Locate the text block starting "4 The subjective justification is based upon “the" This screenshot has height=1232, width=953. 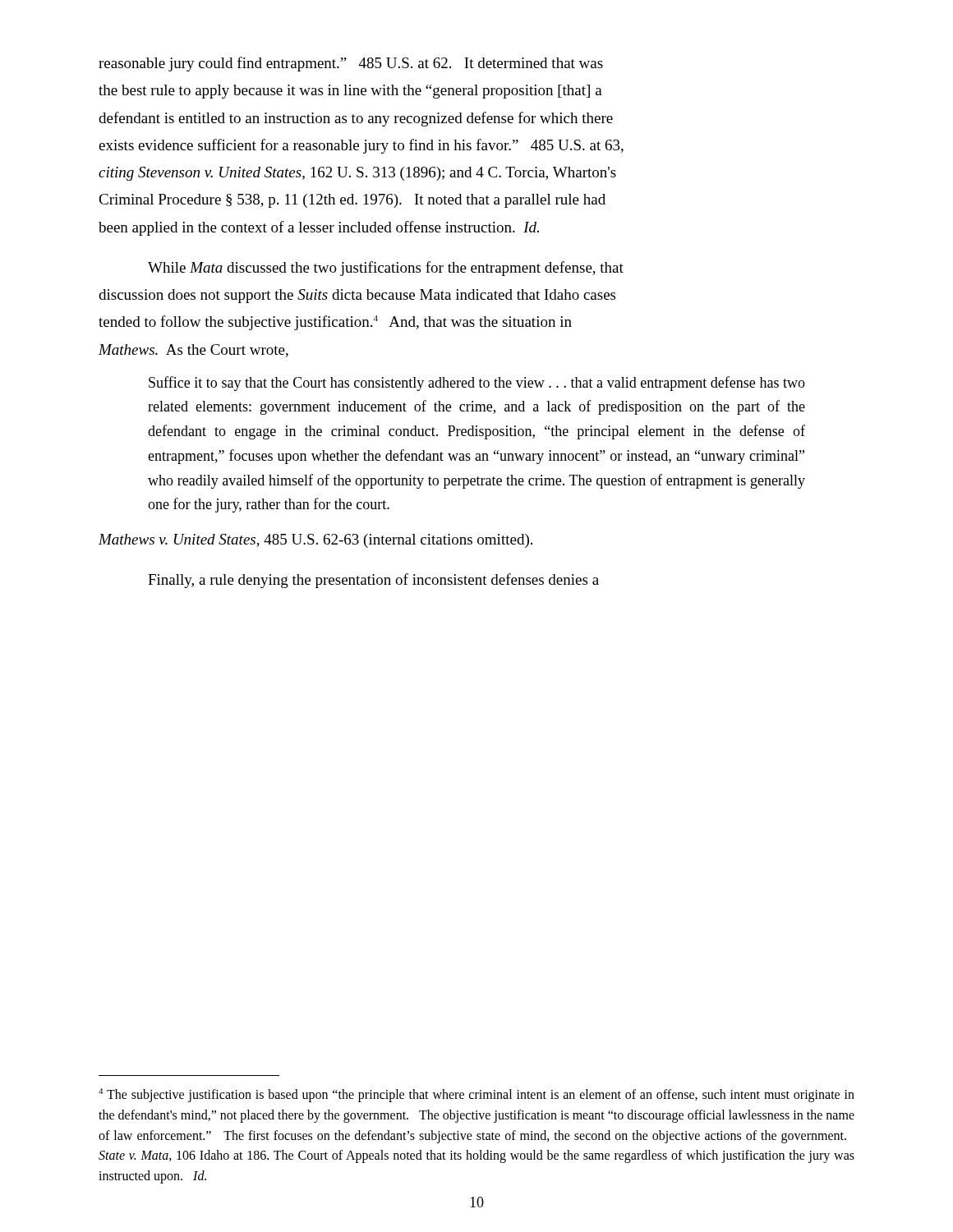point(476,1134)
